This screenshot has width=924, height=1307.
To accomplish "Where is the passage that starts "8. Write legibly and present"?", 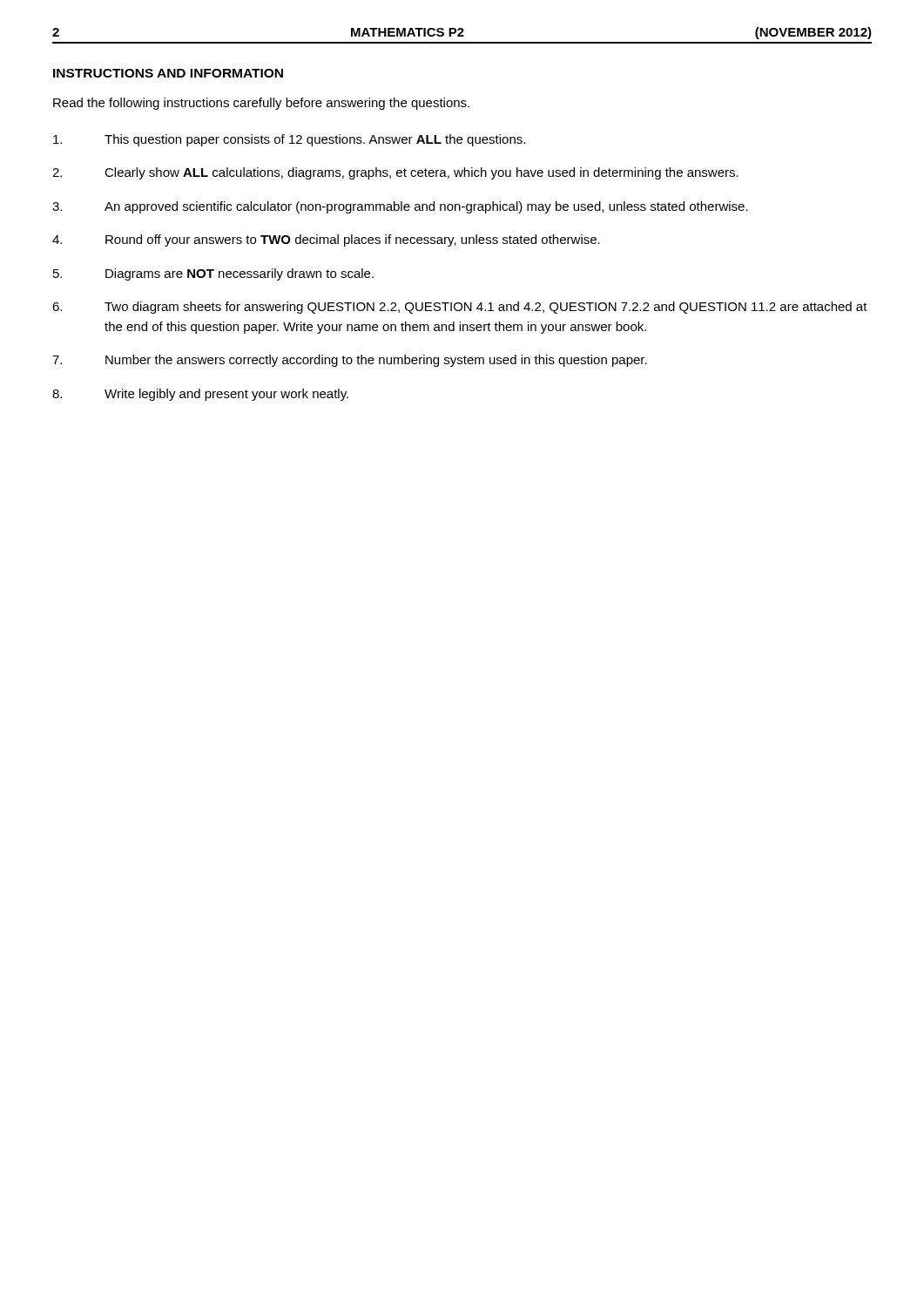I will coord(200,395).
